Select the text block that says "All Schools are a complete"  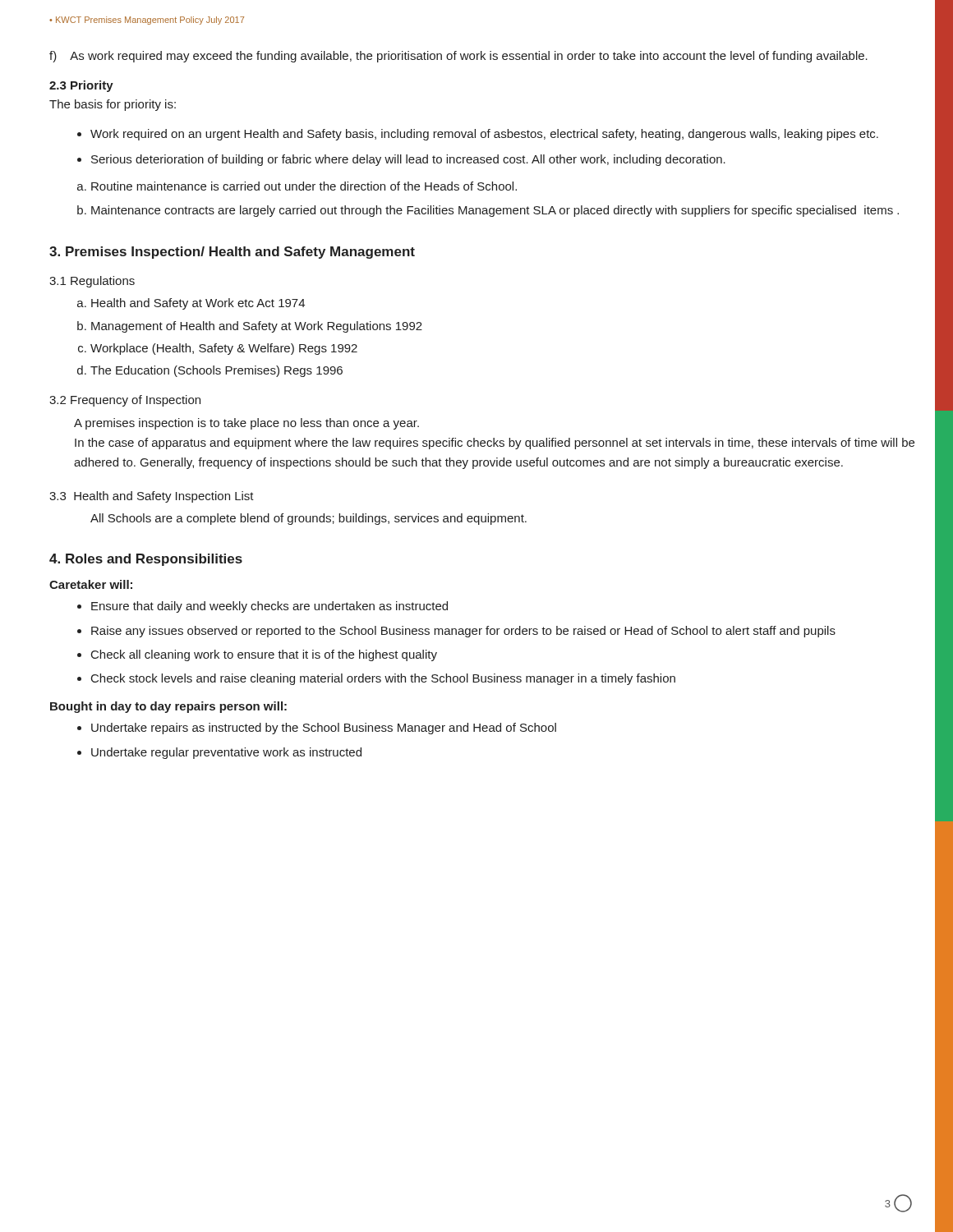pyautogui.click(x=309, y=518)
